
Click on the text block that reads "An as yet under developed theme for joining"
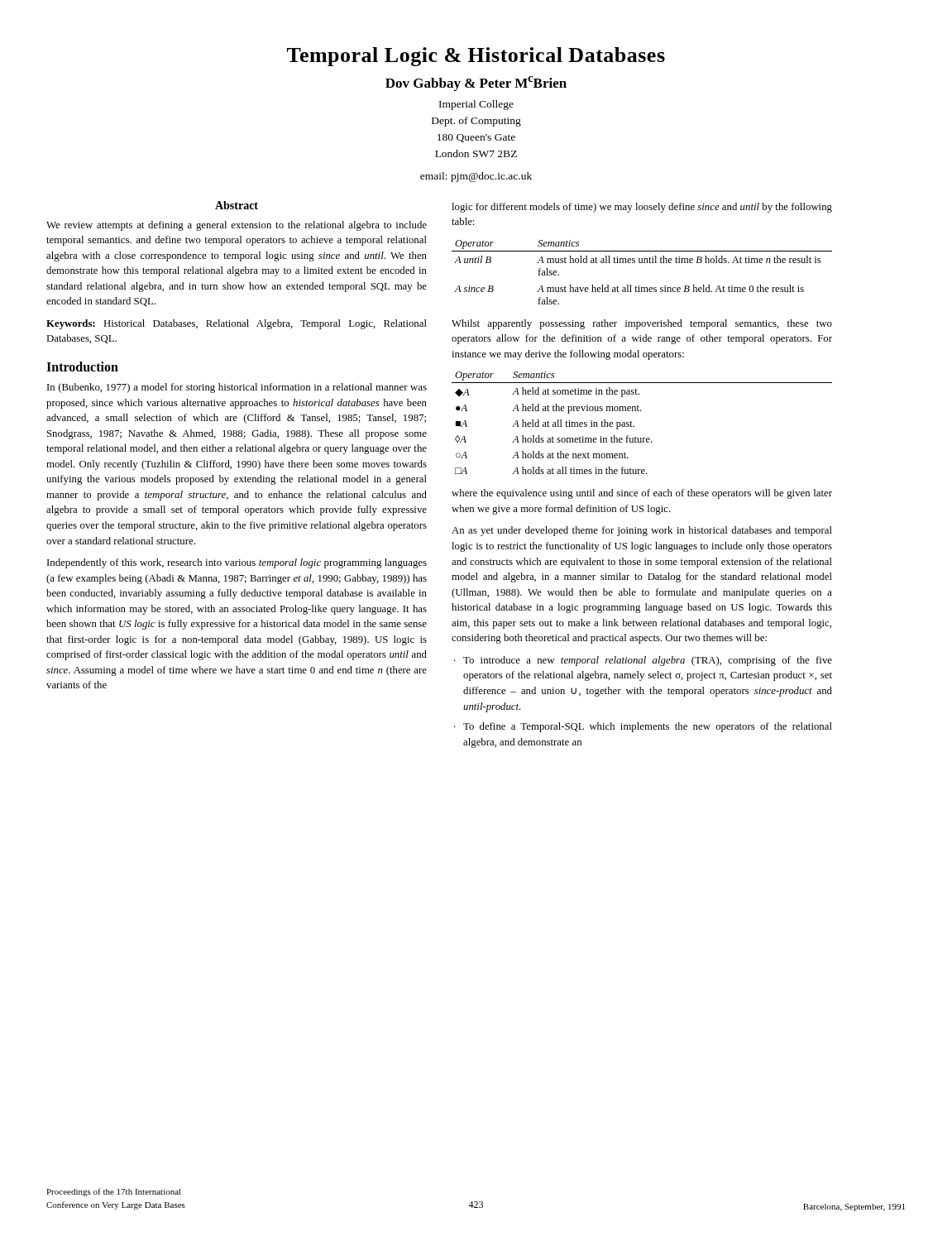642,584
